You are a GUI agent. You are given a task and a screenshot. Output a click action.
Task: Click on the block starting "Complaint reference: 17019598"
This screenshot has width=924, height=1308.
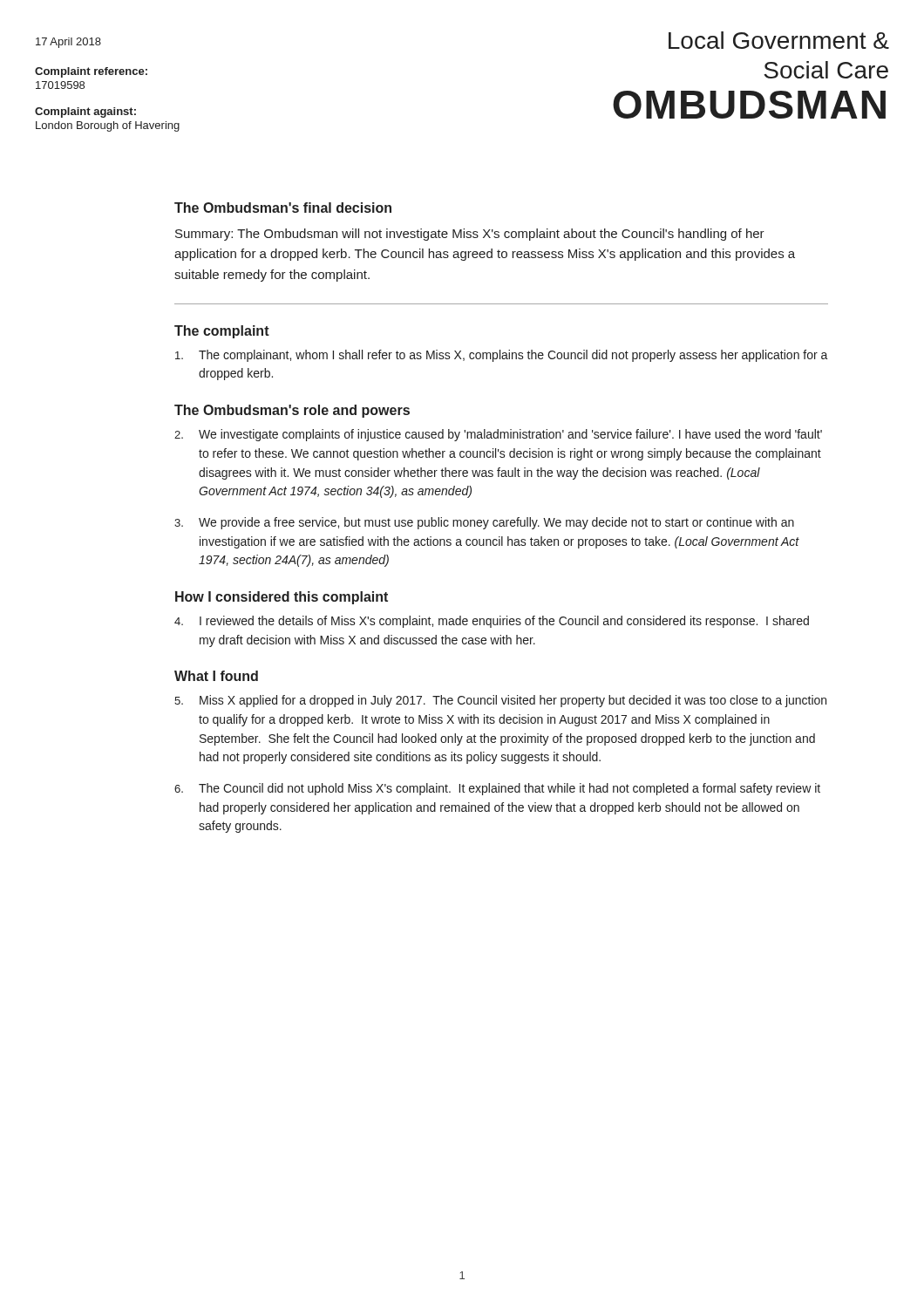(x=92, y=78)
